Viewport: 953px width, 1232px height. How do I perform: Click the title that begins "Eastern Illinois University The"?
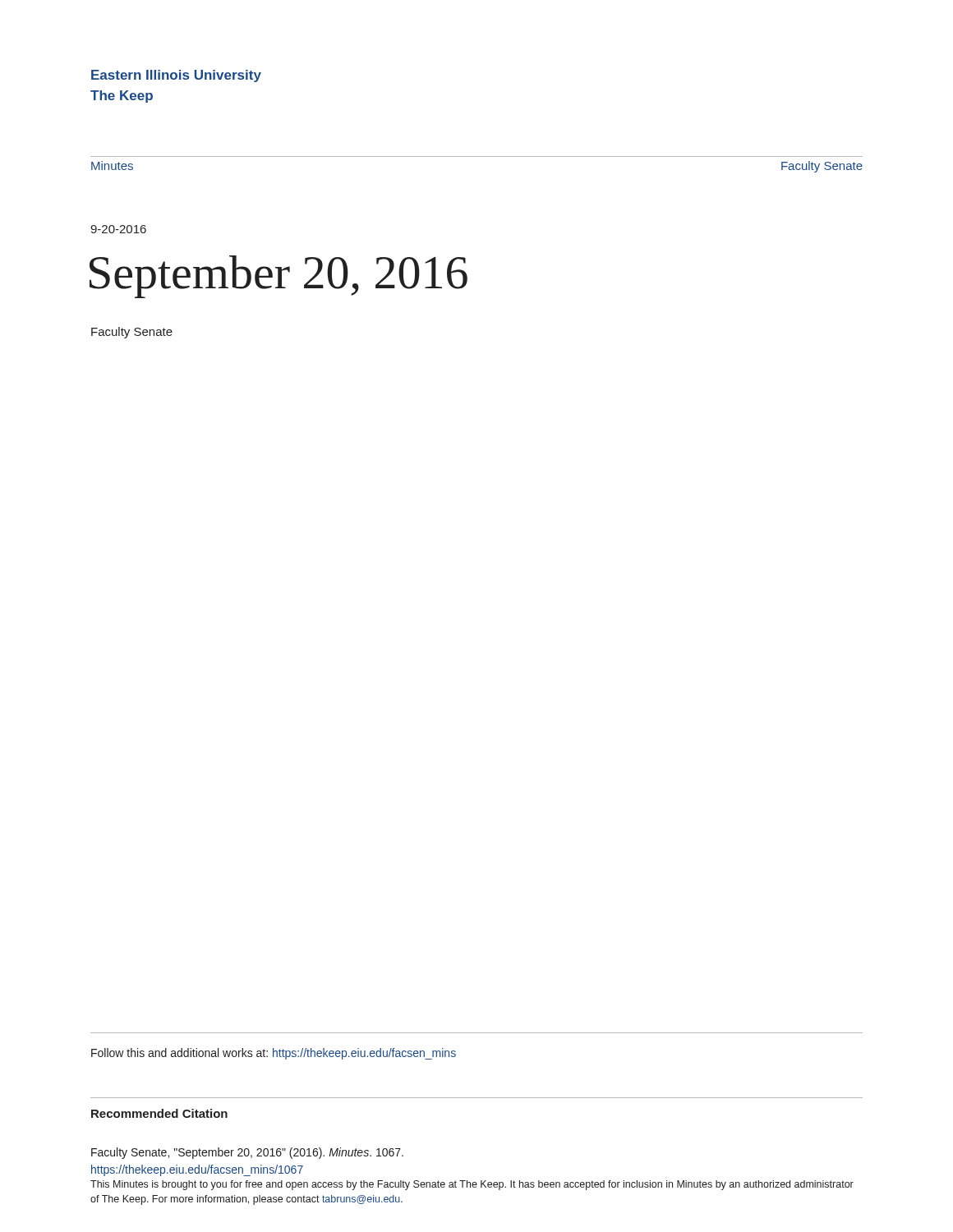[x=176, y=76]
